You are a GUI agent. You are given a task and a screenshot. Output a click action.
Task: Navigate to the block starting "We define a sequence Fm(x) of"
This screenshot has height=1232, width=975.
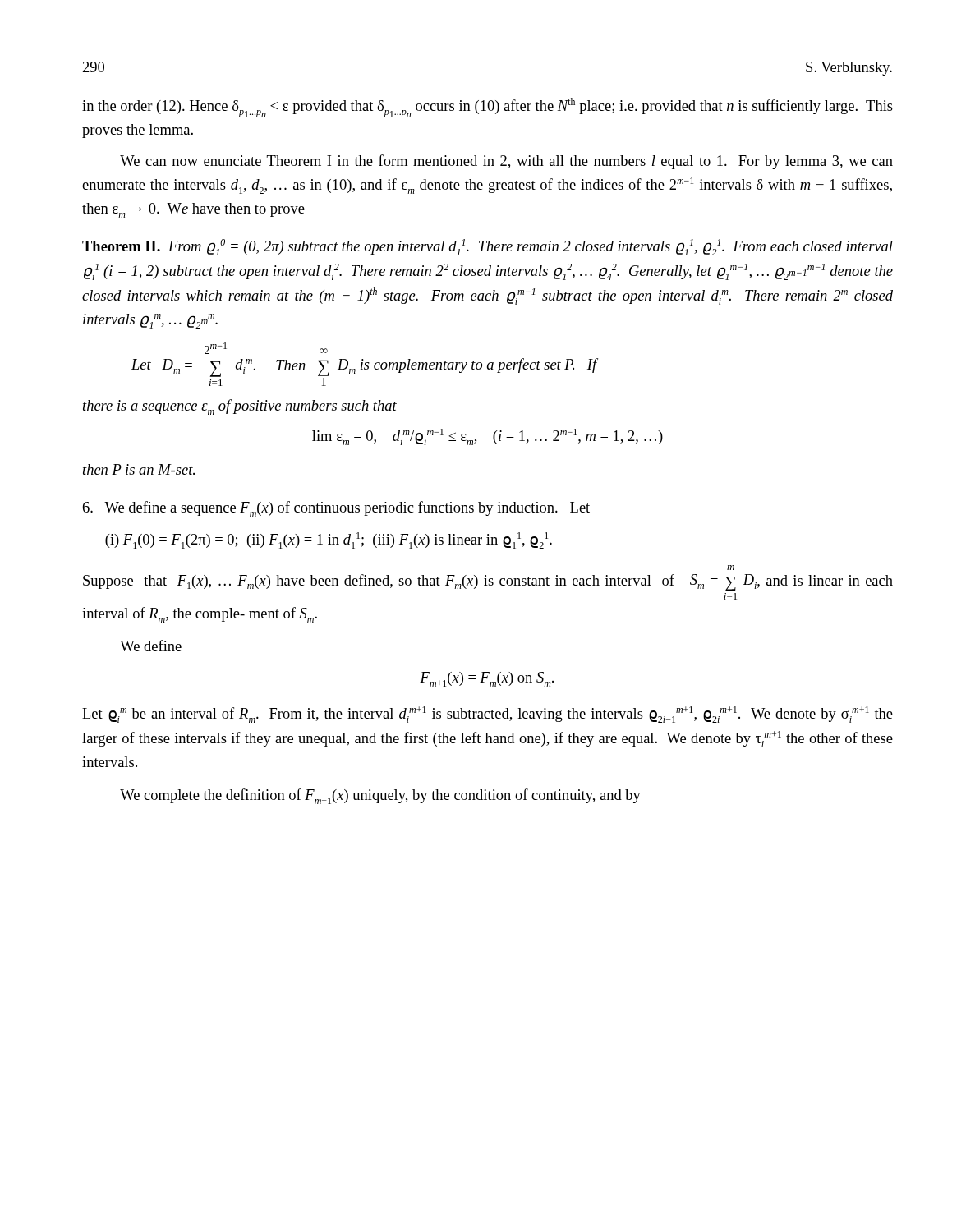click(x=488, y=508)
